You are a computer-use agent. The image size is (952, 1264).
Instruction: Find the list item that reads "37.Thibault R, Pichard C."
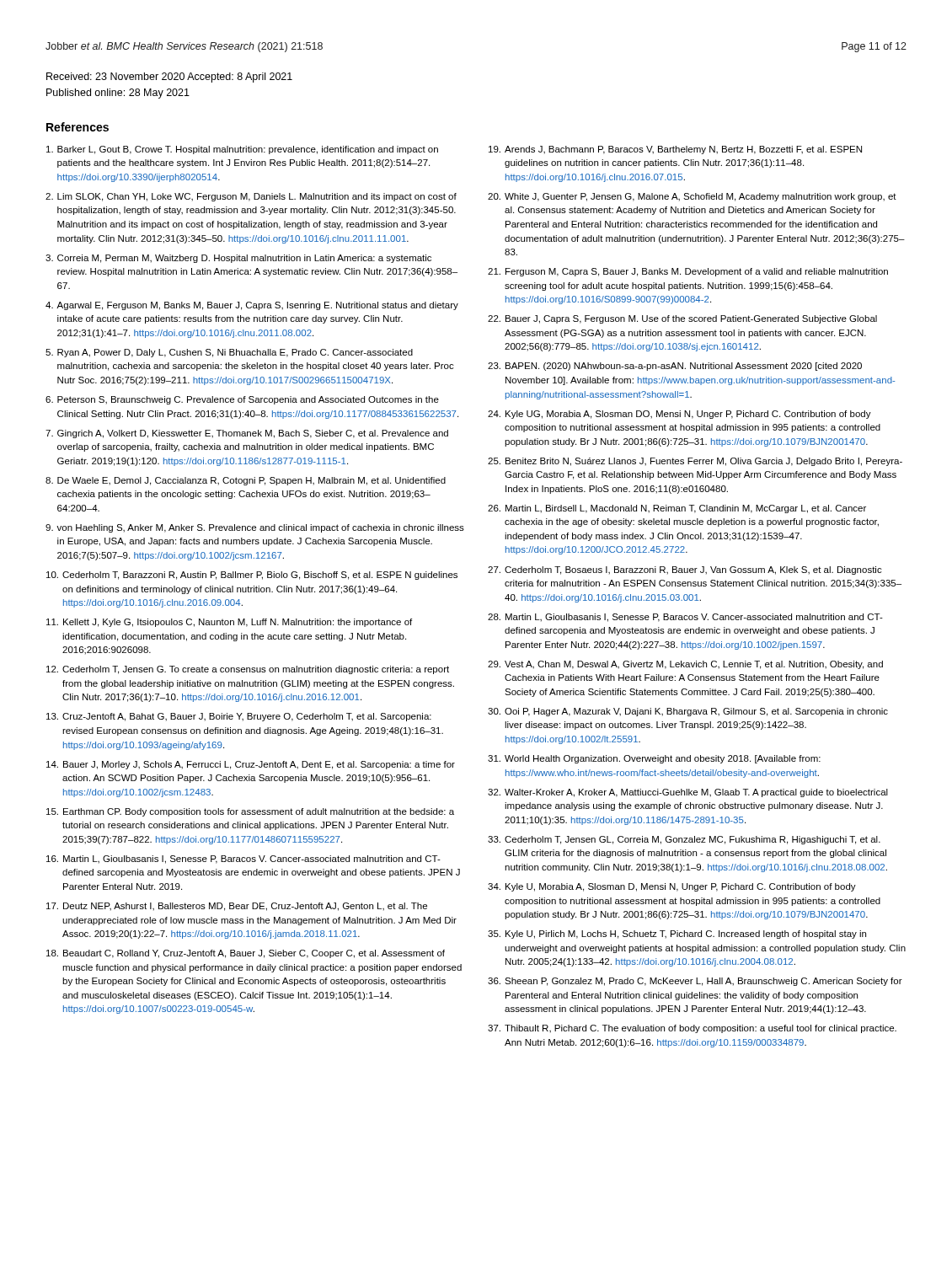697,1036
